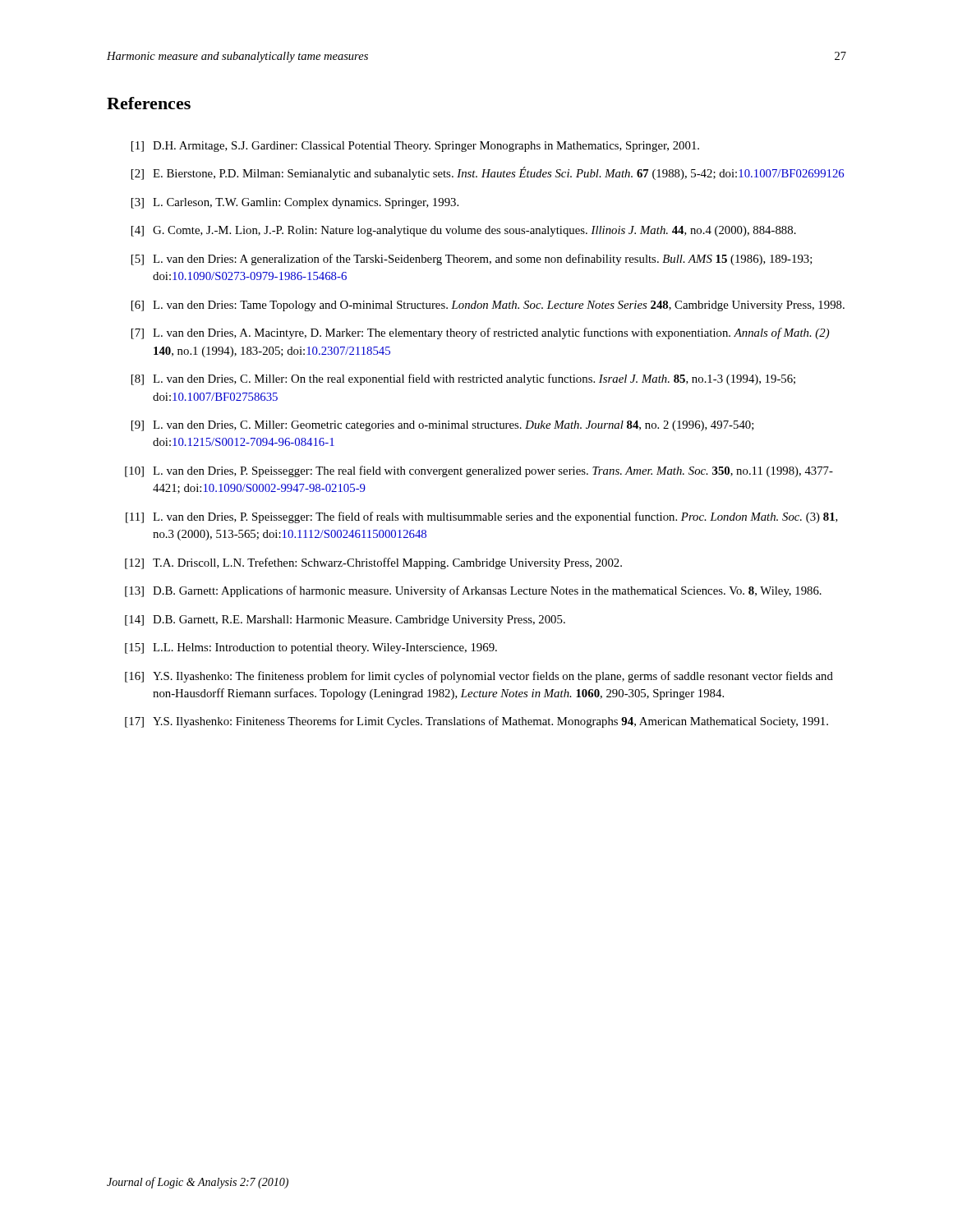Select the element starting "[17] Y.S. Ilyashenko: Finiteness Theorems for Limit"
The height and width of the screenshot is (1232, 953).
coord(476,722)
